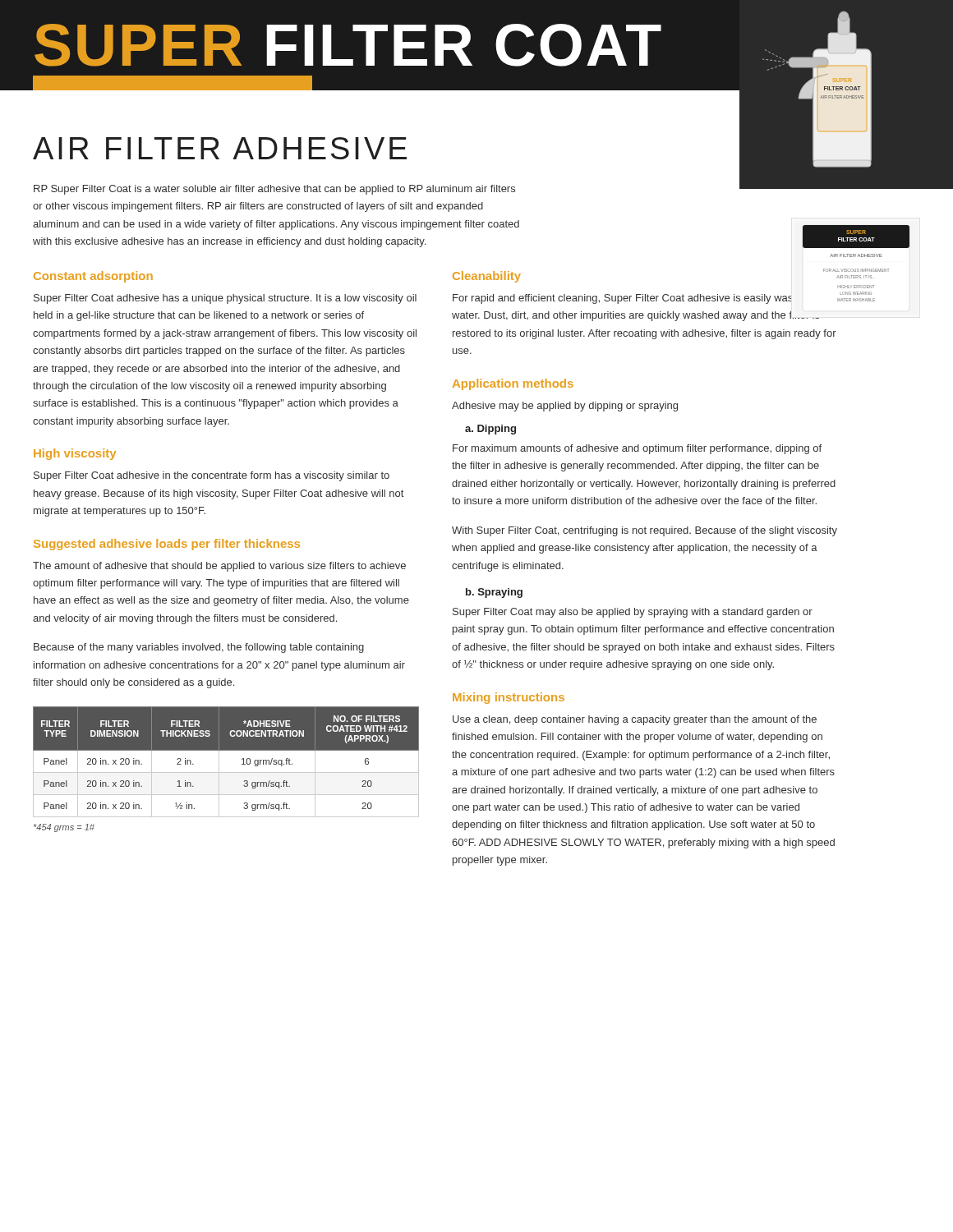
Task: Click on the text block with the text "The amount of adhesive that should be applied"
Action: click(x=221, y=592)
